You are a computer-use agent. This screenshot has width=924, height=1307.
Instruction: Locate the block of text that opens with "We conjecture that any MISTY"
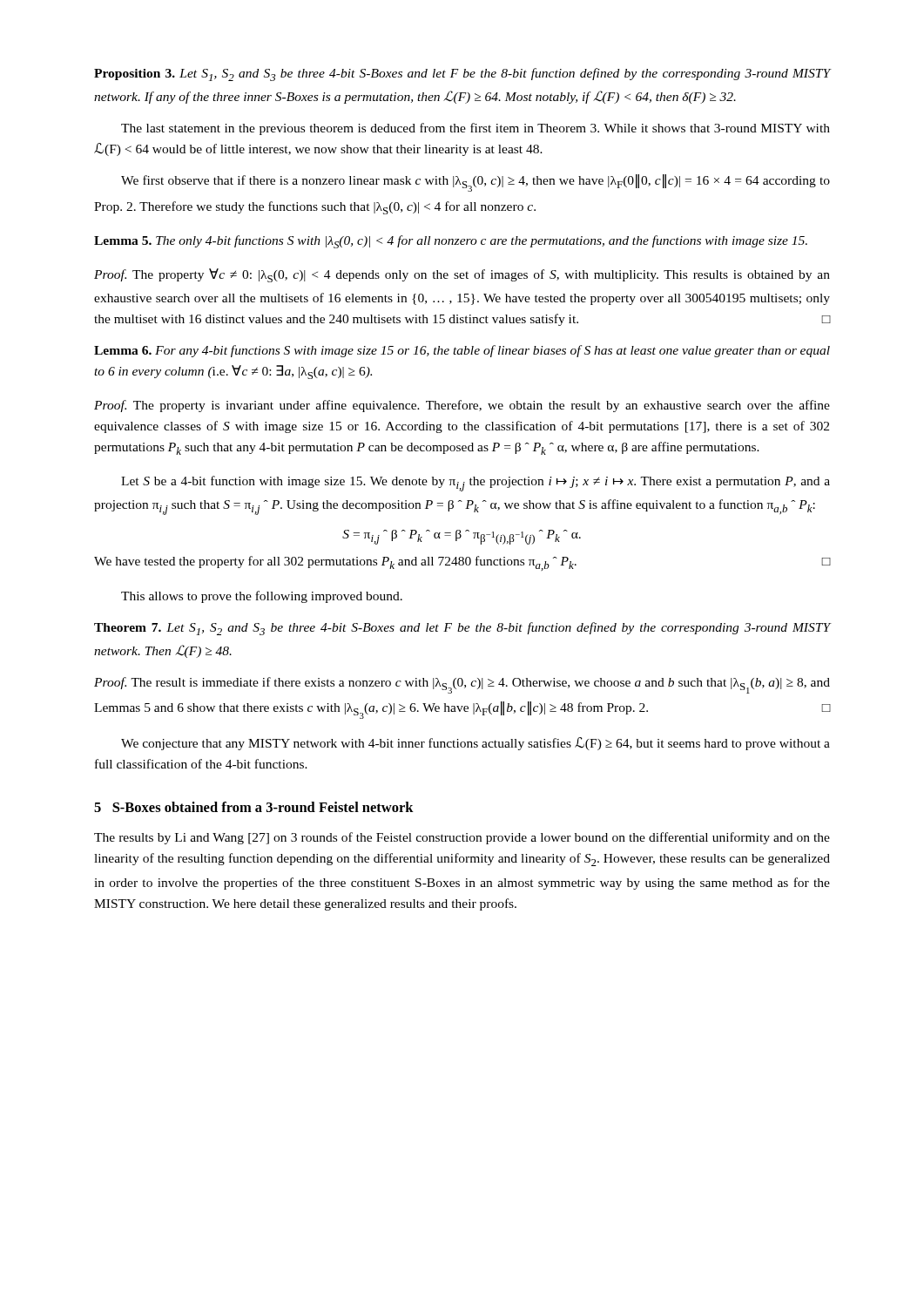(x=462, y=754)
